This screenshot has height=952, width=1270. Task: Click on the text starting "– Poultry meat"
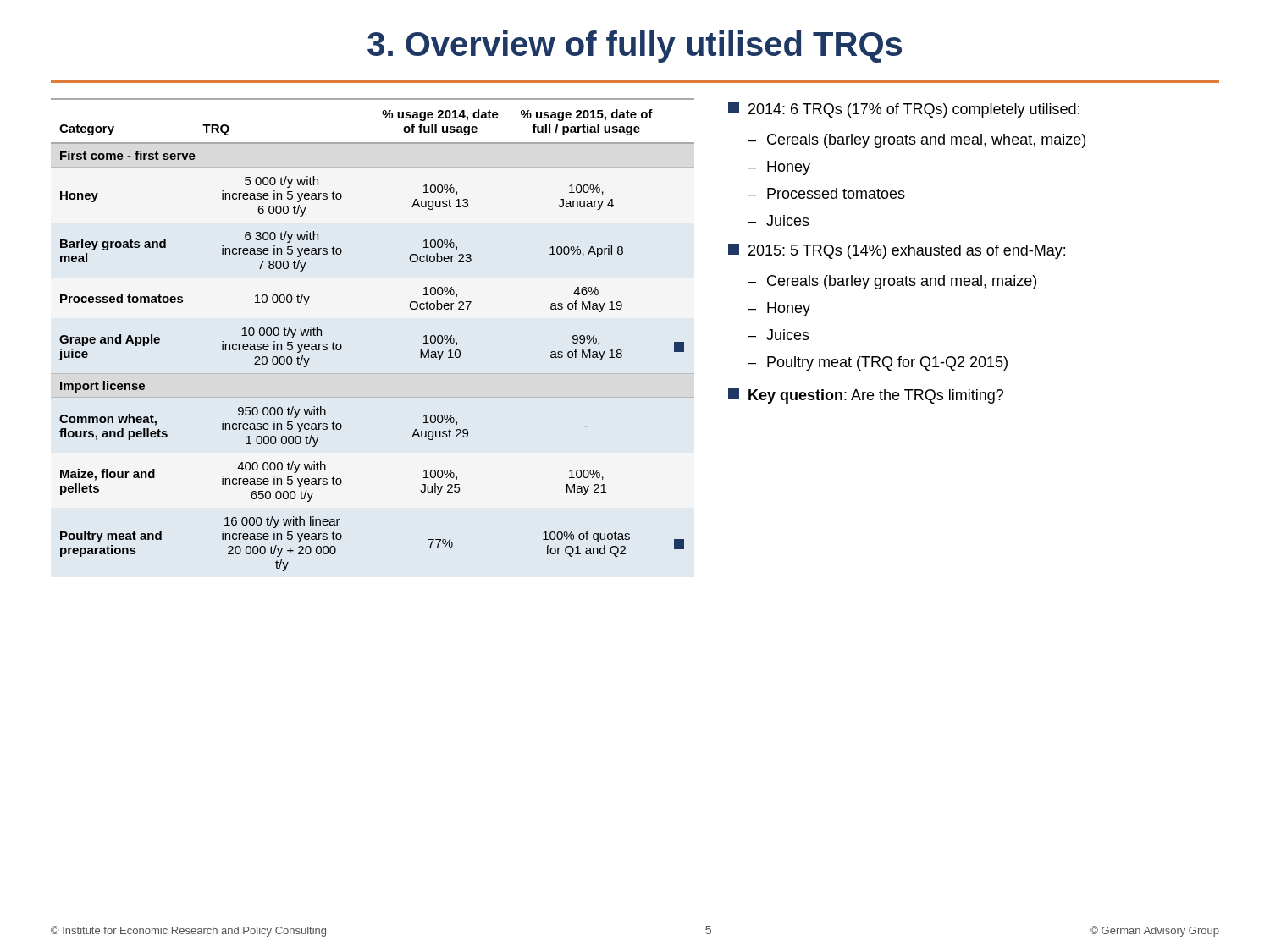tap(878, 363)
